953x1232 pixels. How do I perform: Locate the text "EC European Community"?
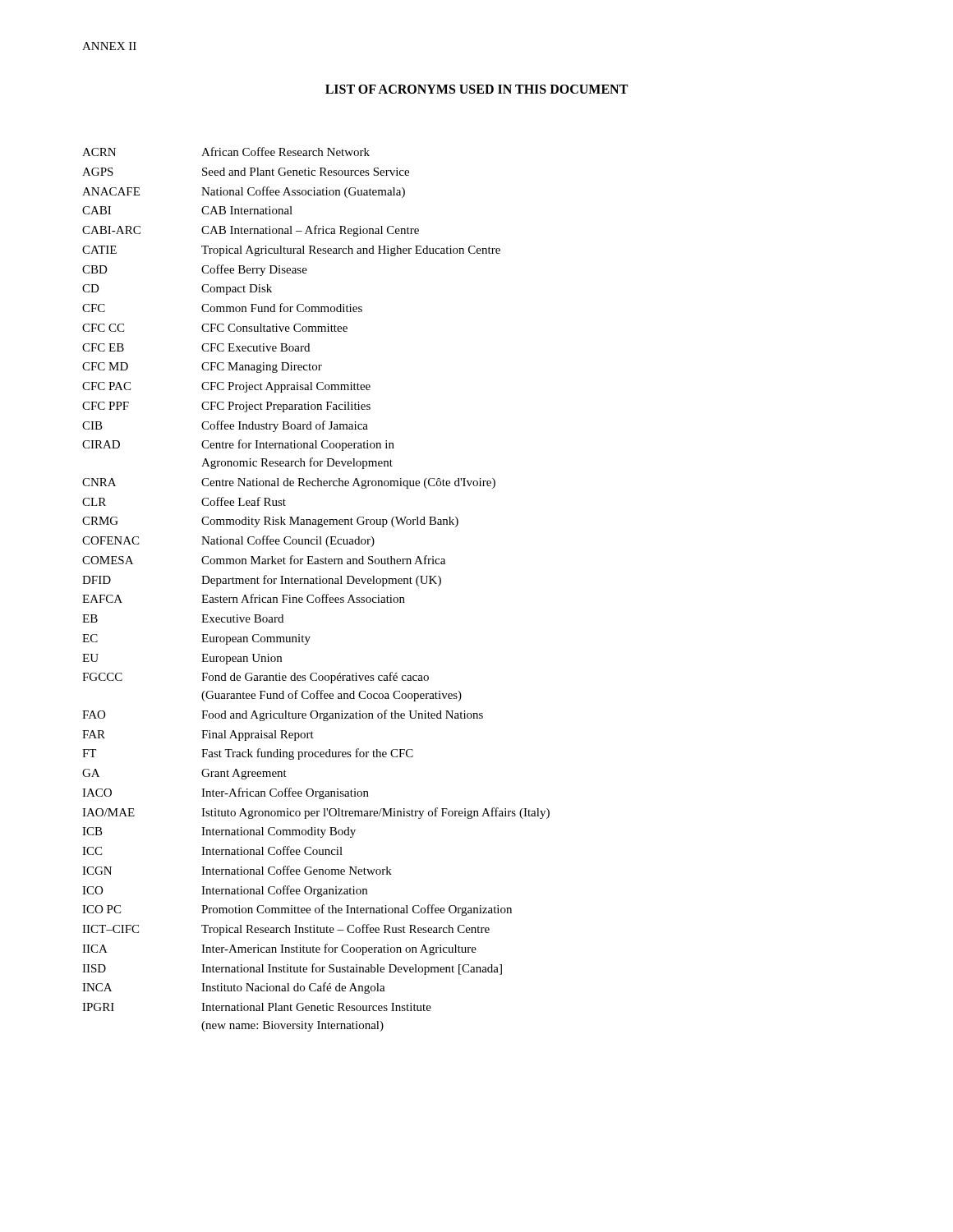(86, 639)
